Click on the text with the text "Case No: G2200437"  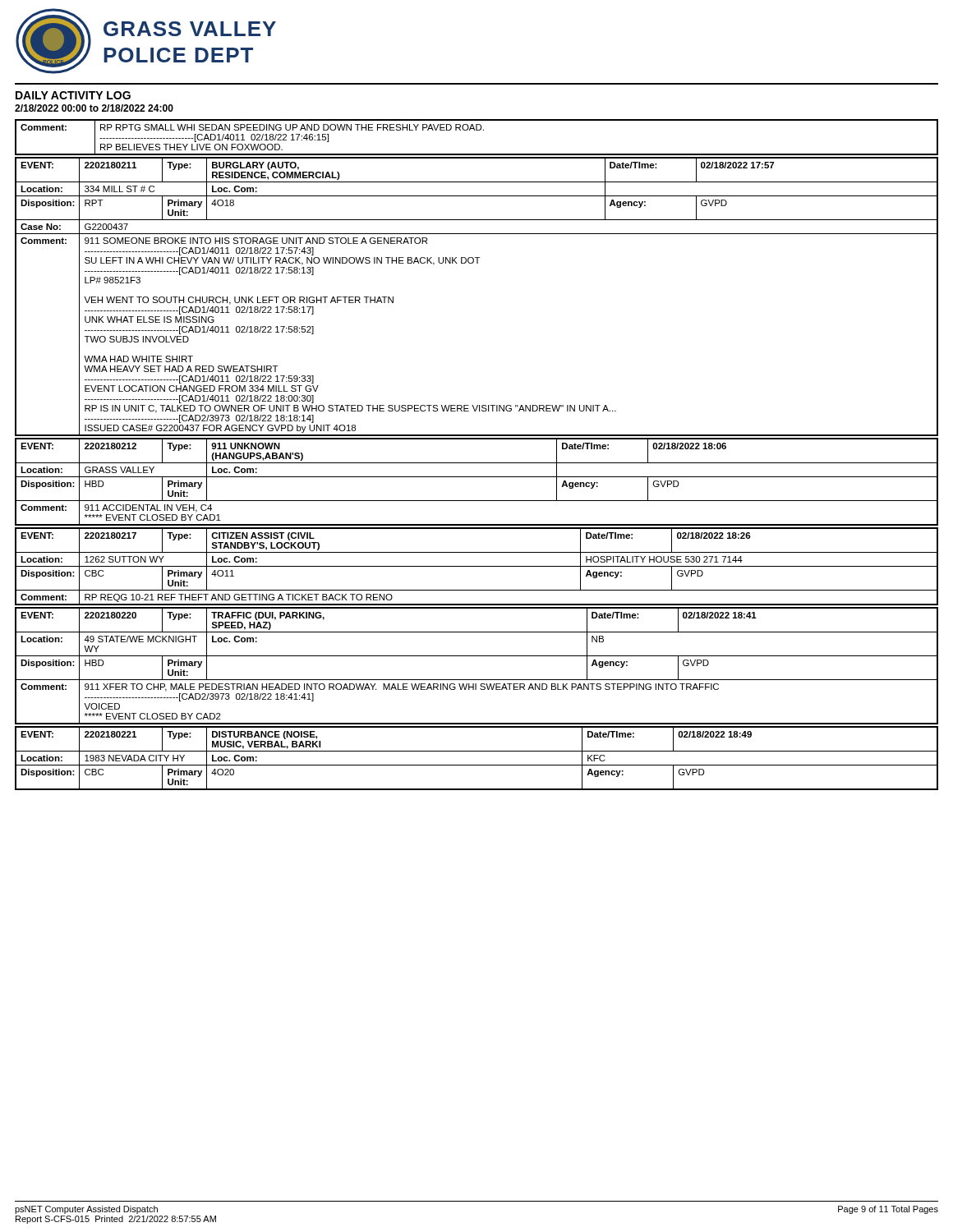(476, 227)
